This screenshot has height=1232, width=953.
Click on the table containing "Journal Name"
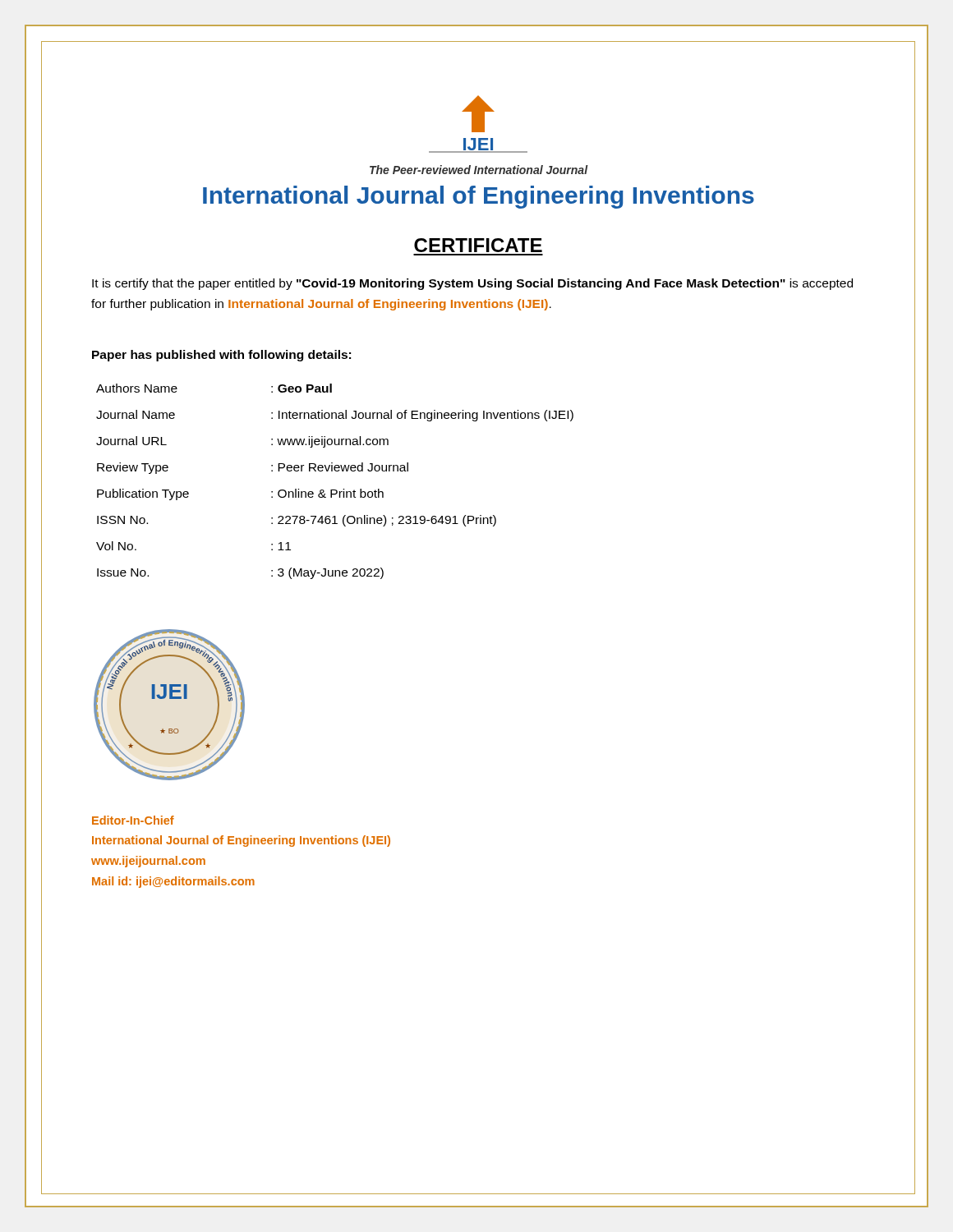[x=478, y=480]
